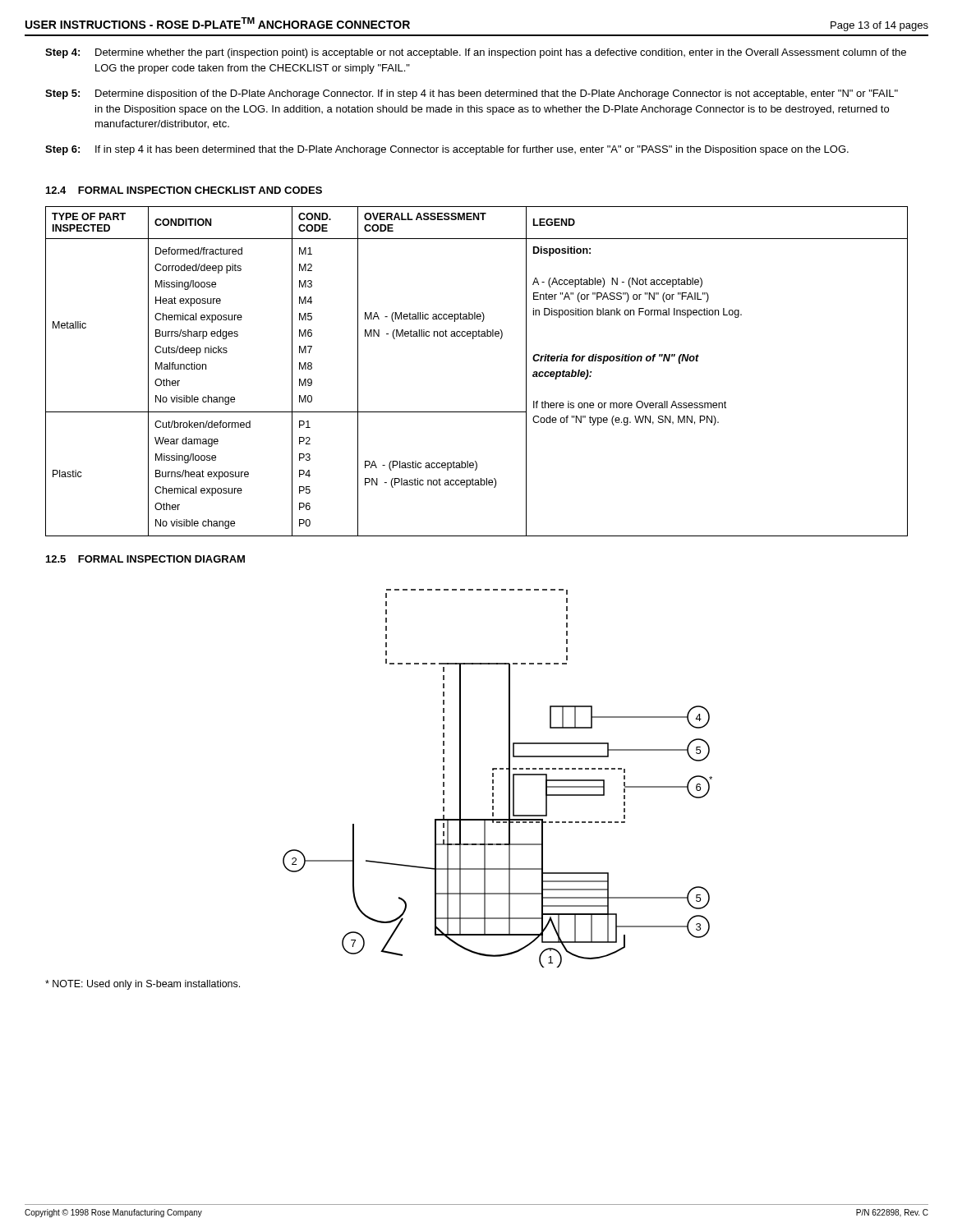Locate the text starting "Step 6: If in step 4 it has"
The height and width of the screenshot is (1232, 953).
click(476, 150)
